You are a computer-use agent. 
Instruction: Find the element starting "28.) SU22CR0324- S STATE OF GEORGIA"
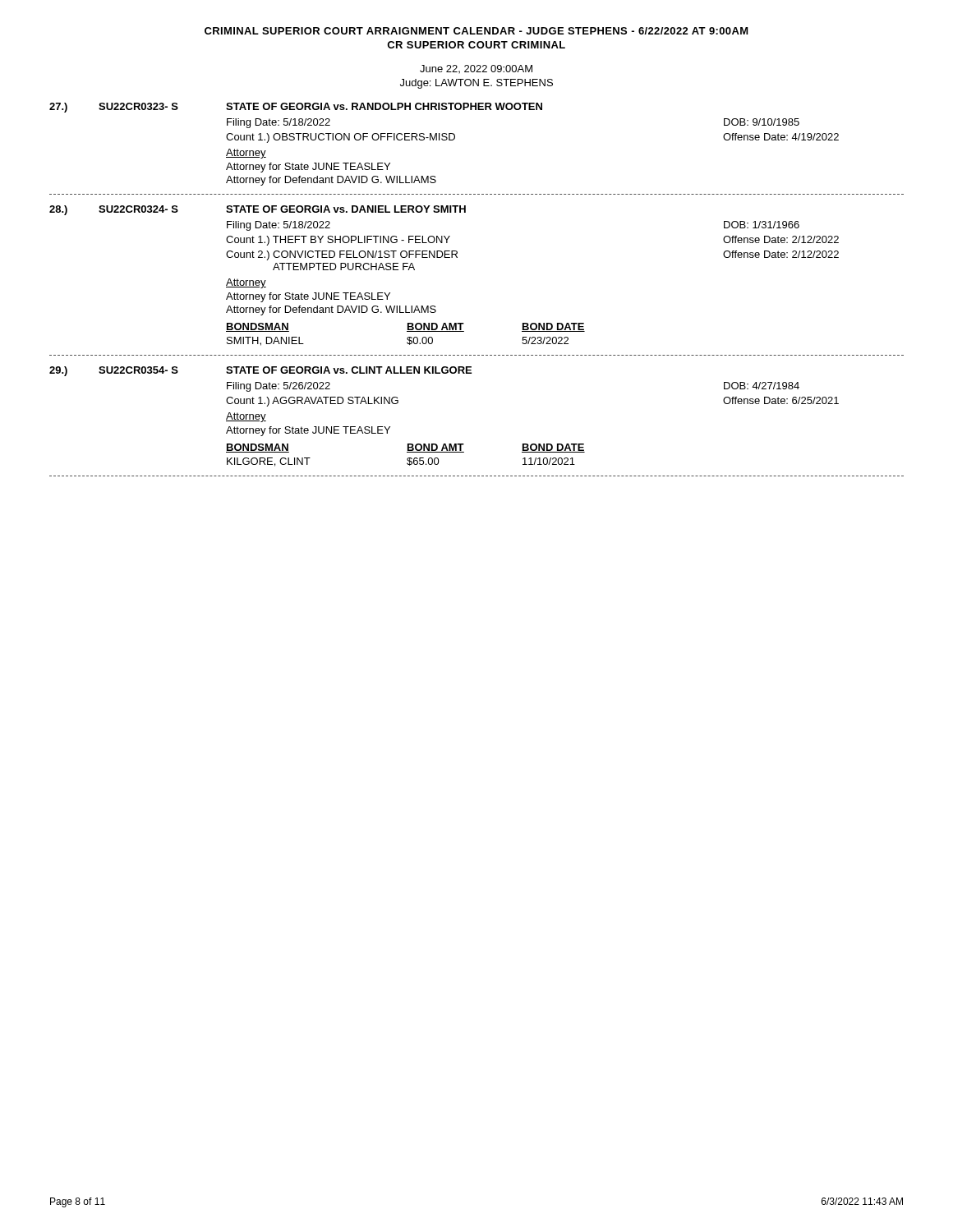pos(476,209)
